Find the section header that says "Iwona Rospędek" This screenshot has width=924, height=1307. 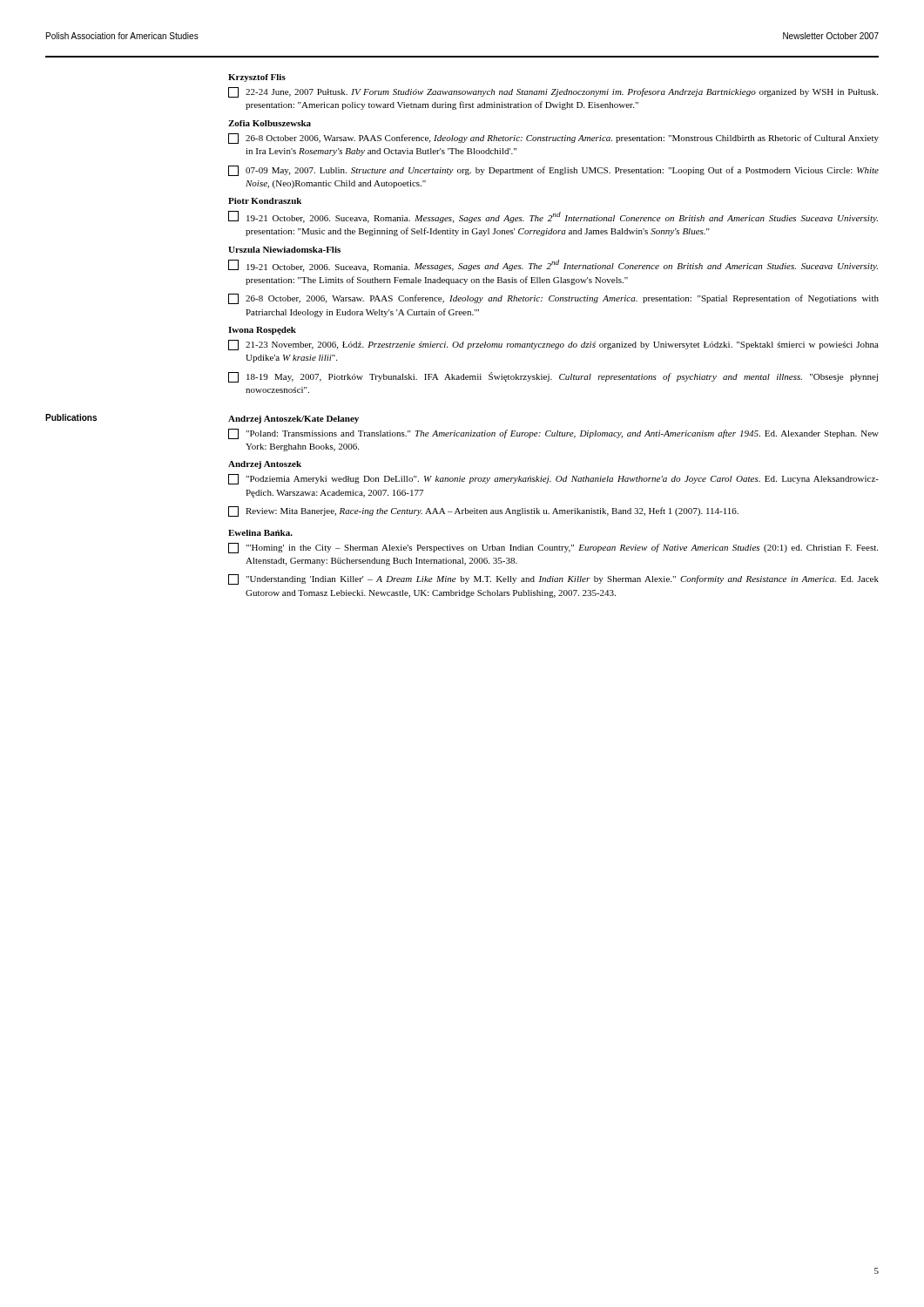[x=262, y=329]
